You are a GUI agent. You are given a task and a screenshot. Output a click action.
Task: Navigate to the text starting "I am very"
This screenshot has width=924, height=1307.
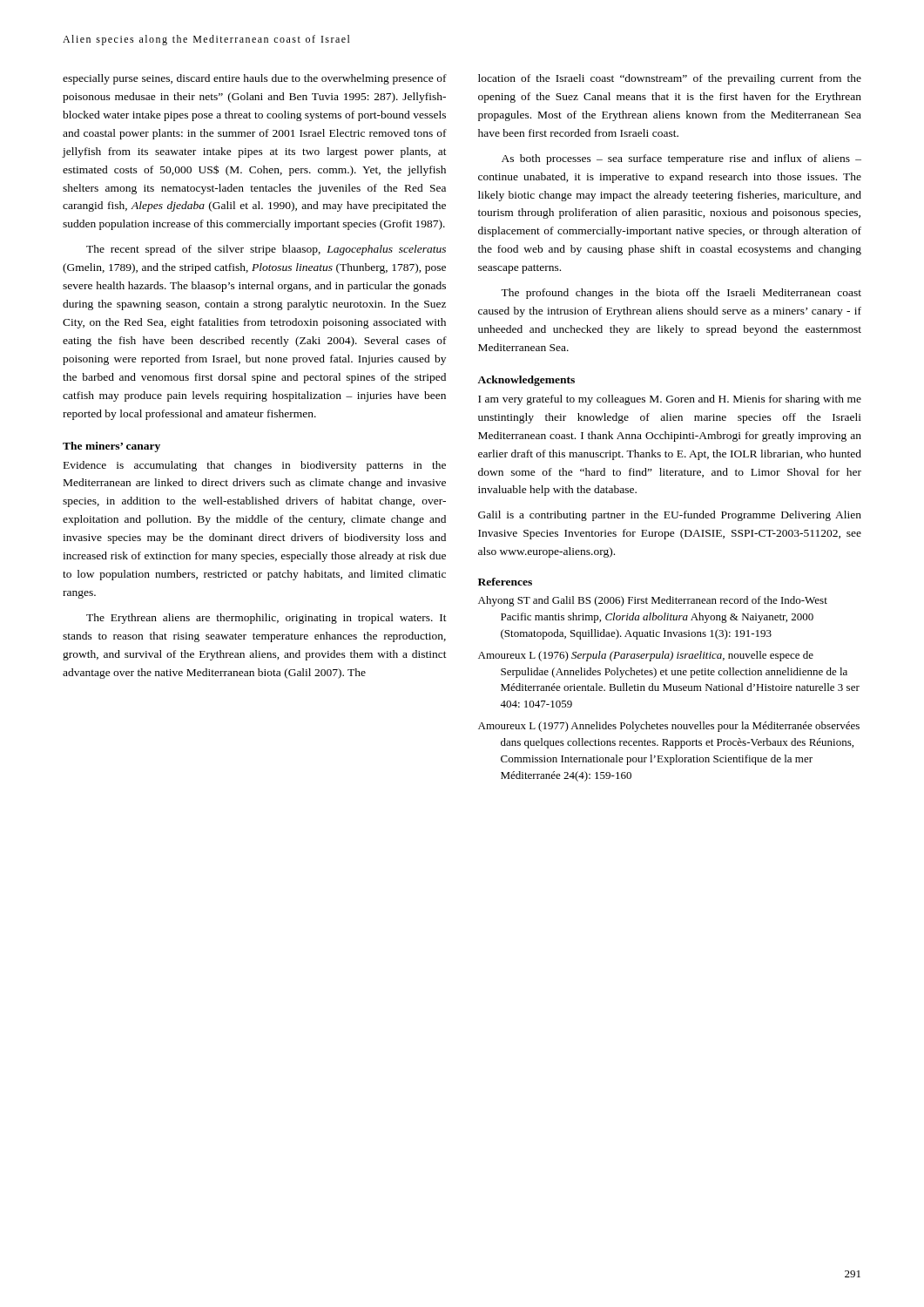point(669,476)
